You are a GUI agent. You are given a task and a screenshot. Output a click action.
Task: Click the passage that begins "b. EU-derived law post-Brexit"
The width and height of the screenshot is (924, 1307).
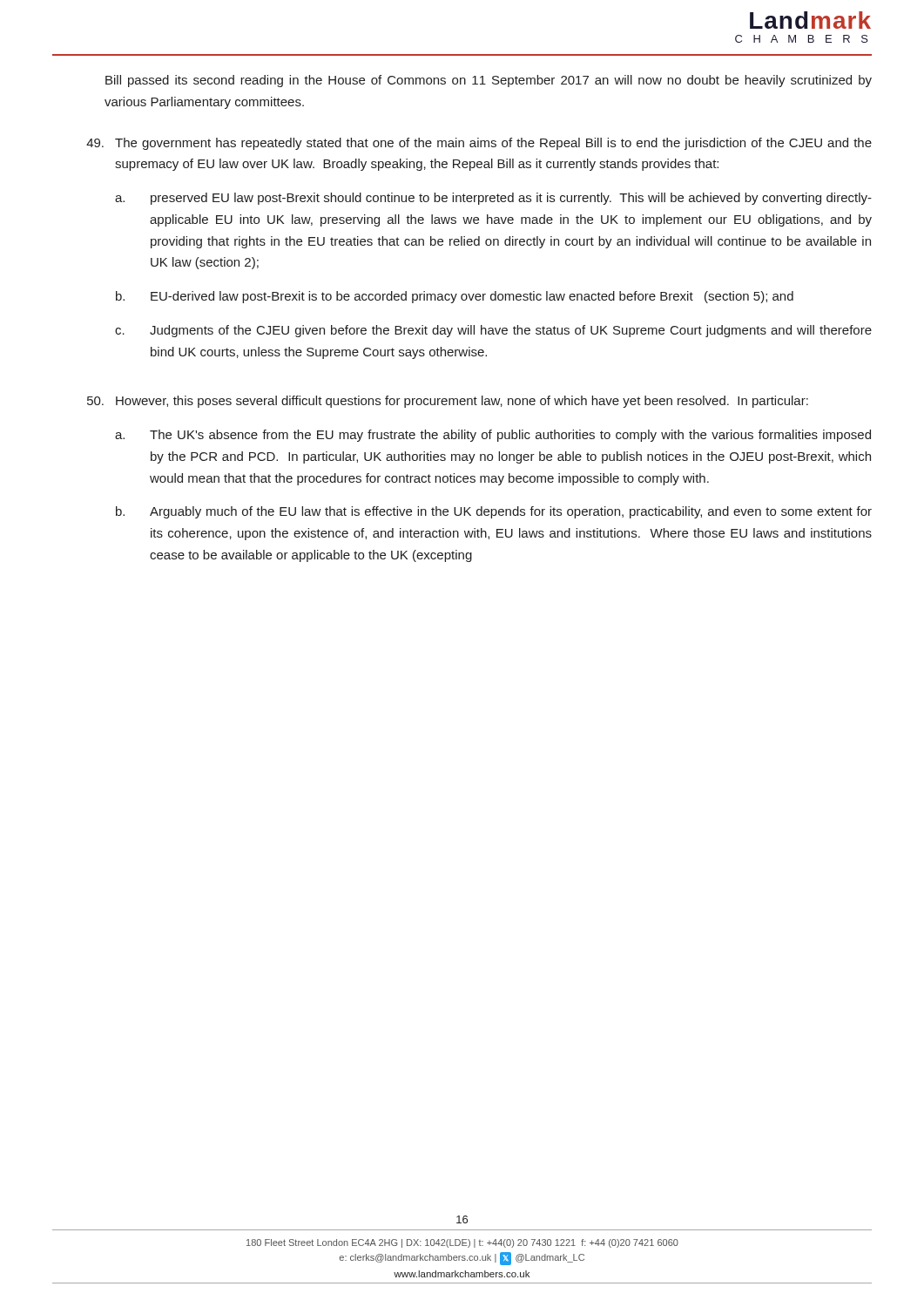click(493, 297)
